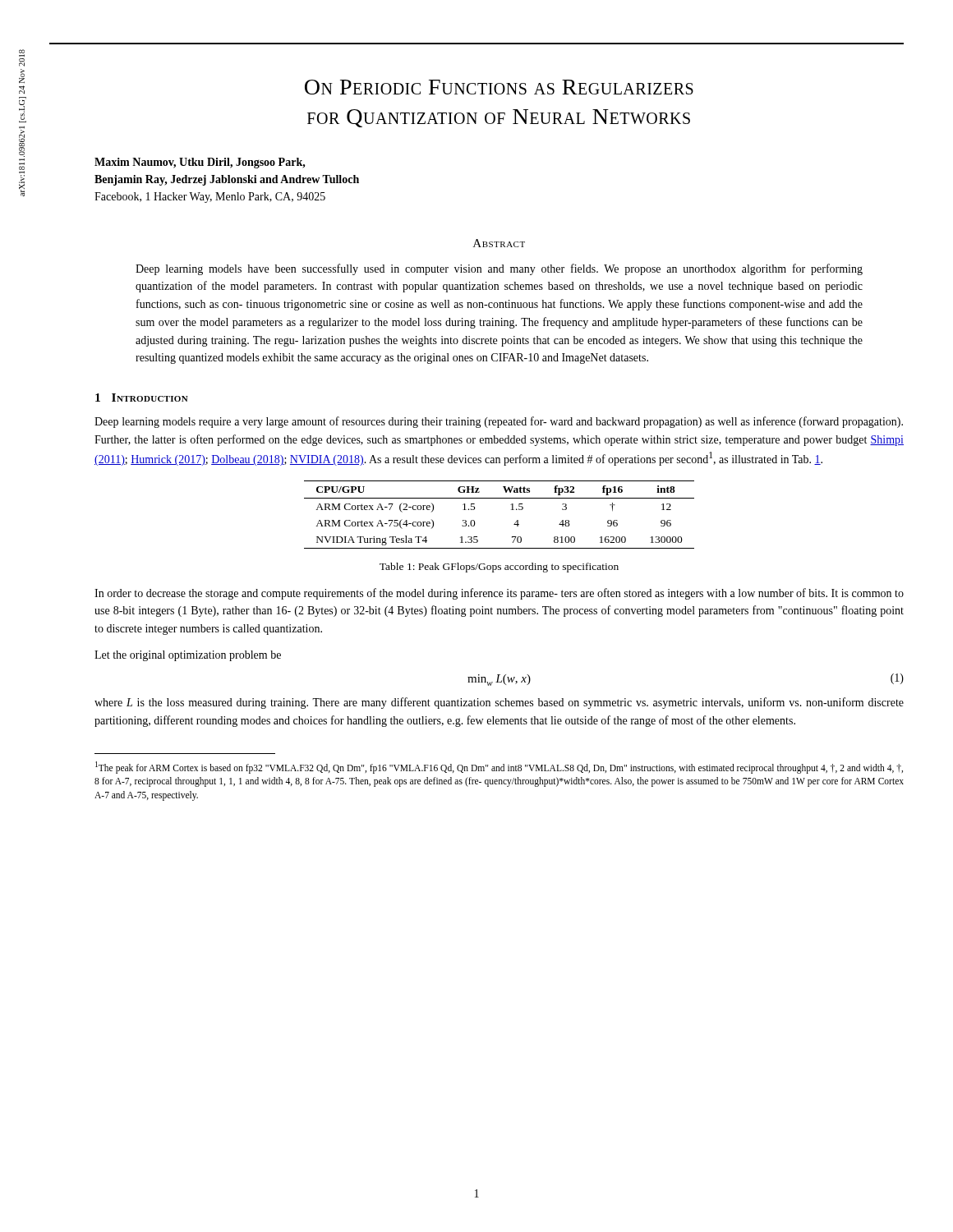Locate the formula that says "minw L(w, x) (1)"
Image resolution: width=953 pixels, height=1232 pixels.
pyautogui.click(x=498, y=680)
